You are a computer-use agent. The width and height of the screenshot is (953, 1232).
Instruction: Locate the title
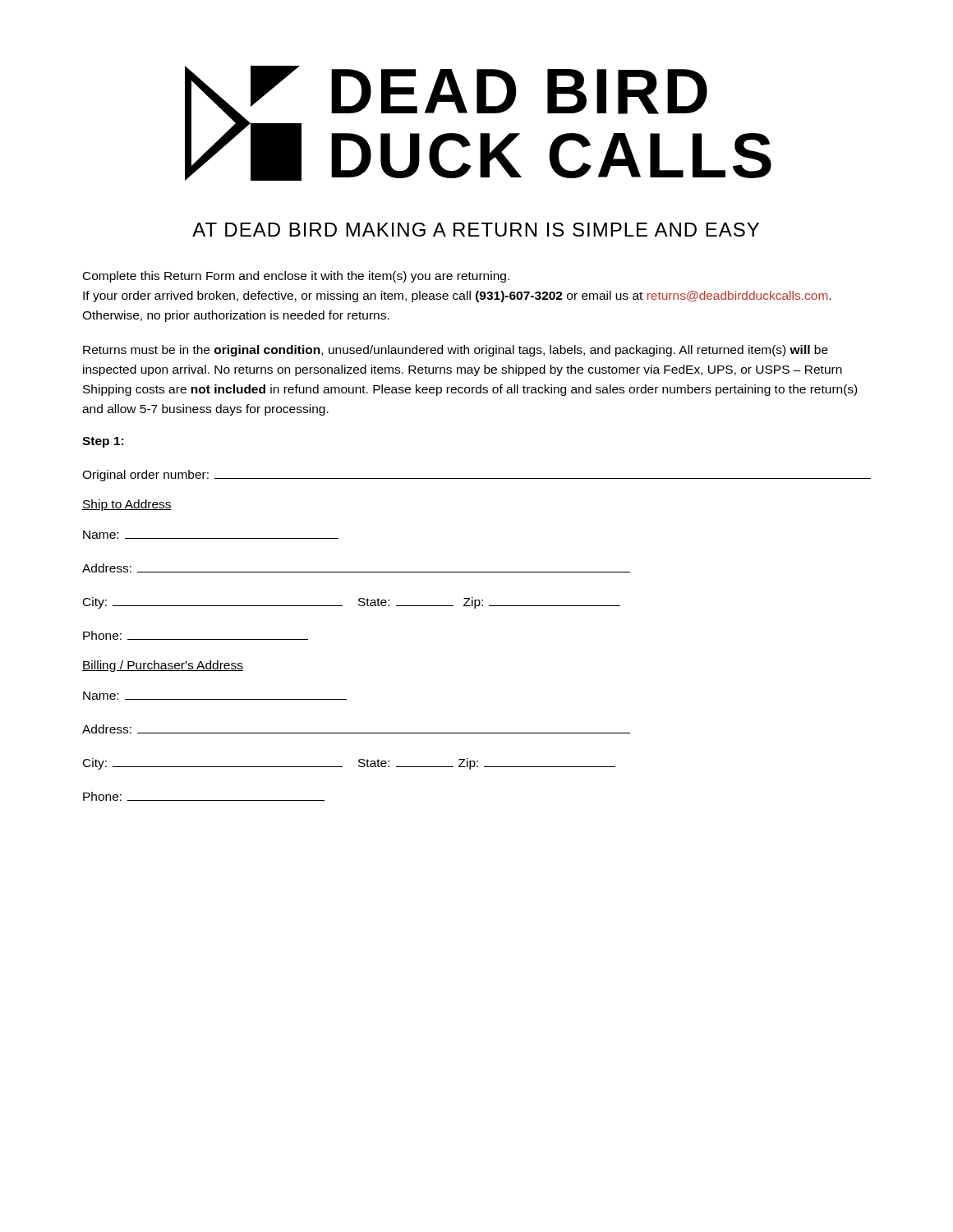click(x=476, y=230)
